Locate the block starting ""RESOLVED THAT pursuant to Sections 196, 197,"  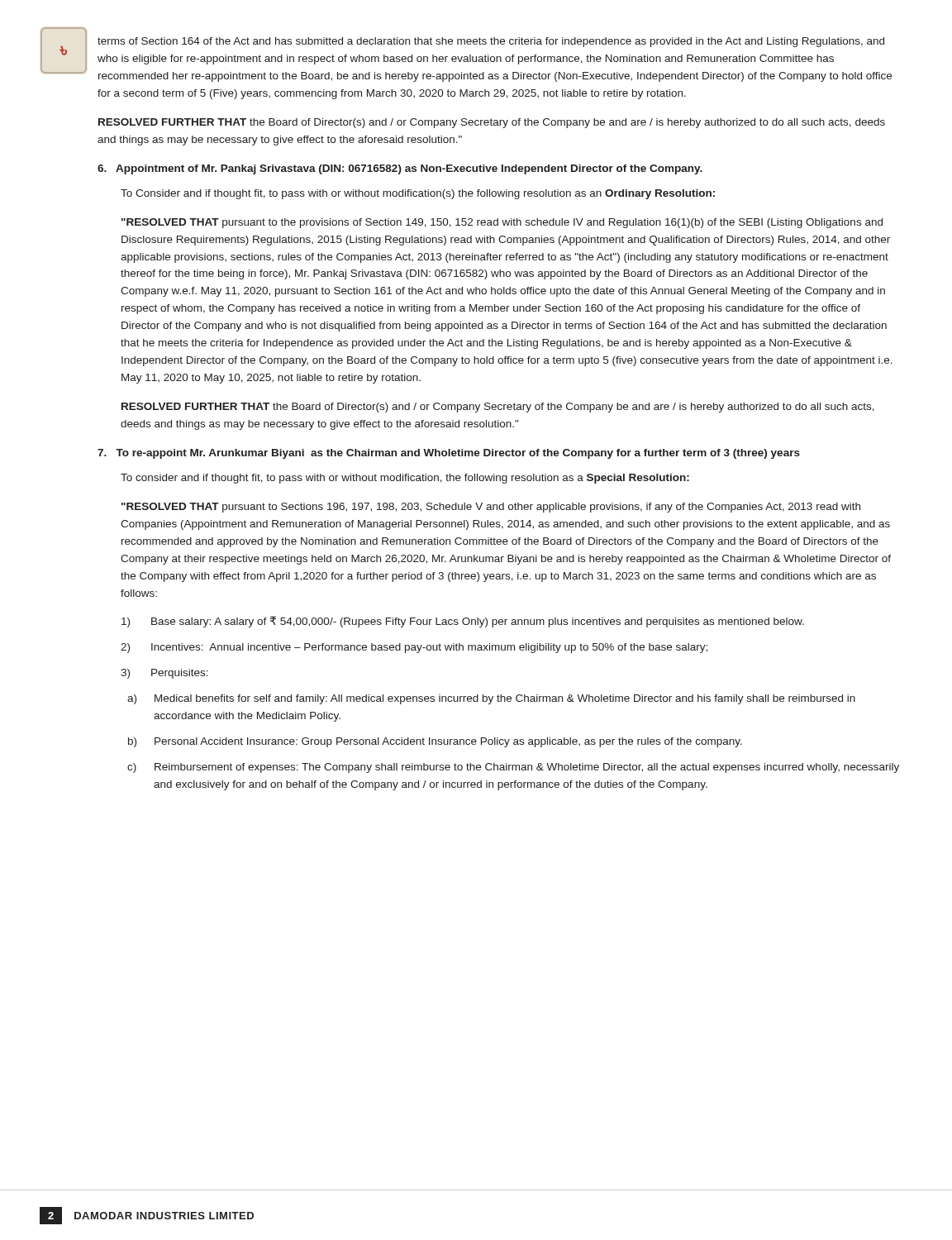[506, 550]
